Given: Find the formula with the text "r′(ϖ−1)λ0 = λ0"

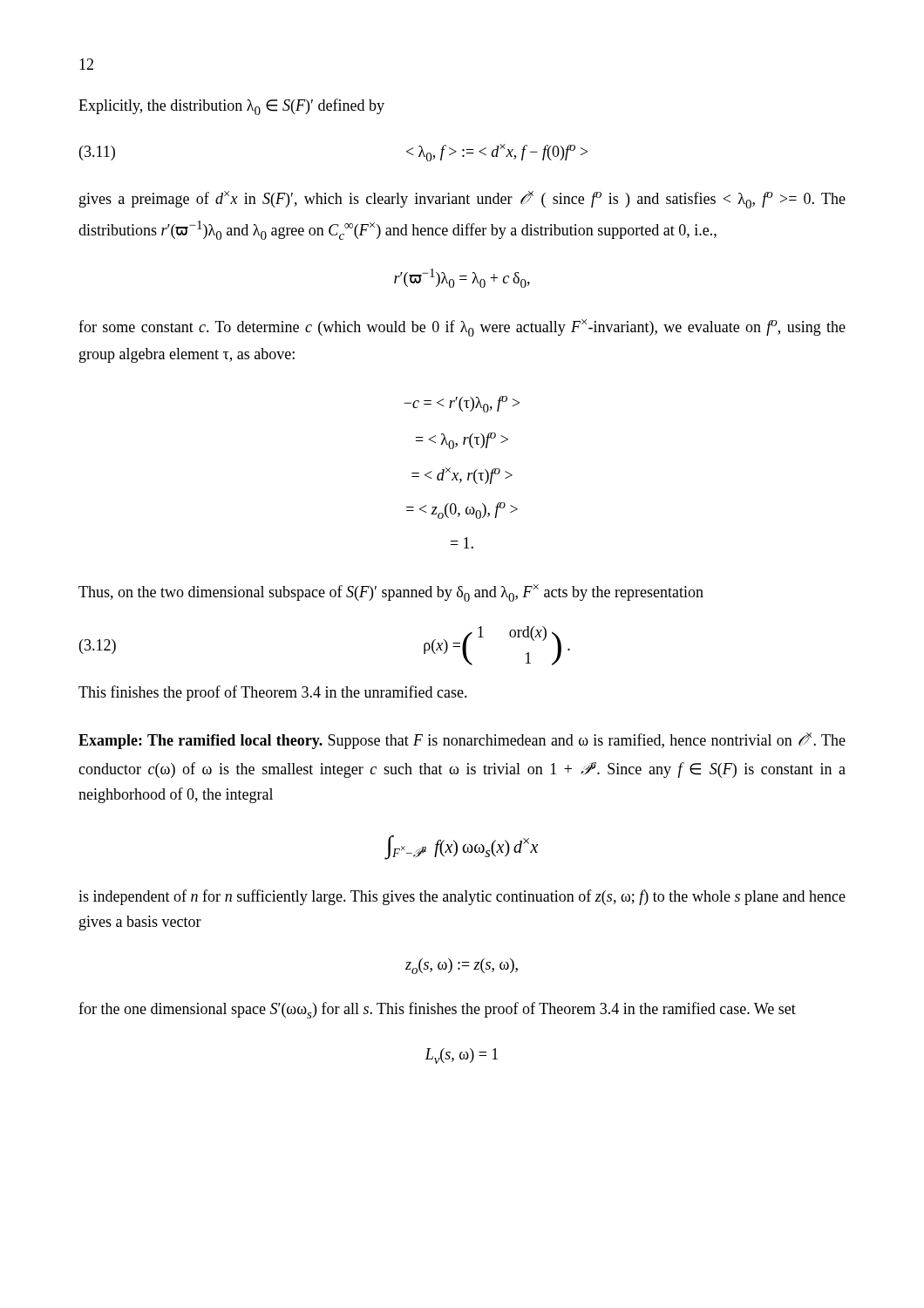Looking at the screenshot, I should pyautogui.click(x=462, y=278).
